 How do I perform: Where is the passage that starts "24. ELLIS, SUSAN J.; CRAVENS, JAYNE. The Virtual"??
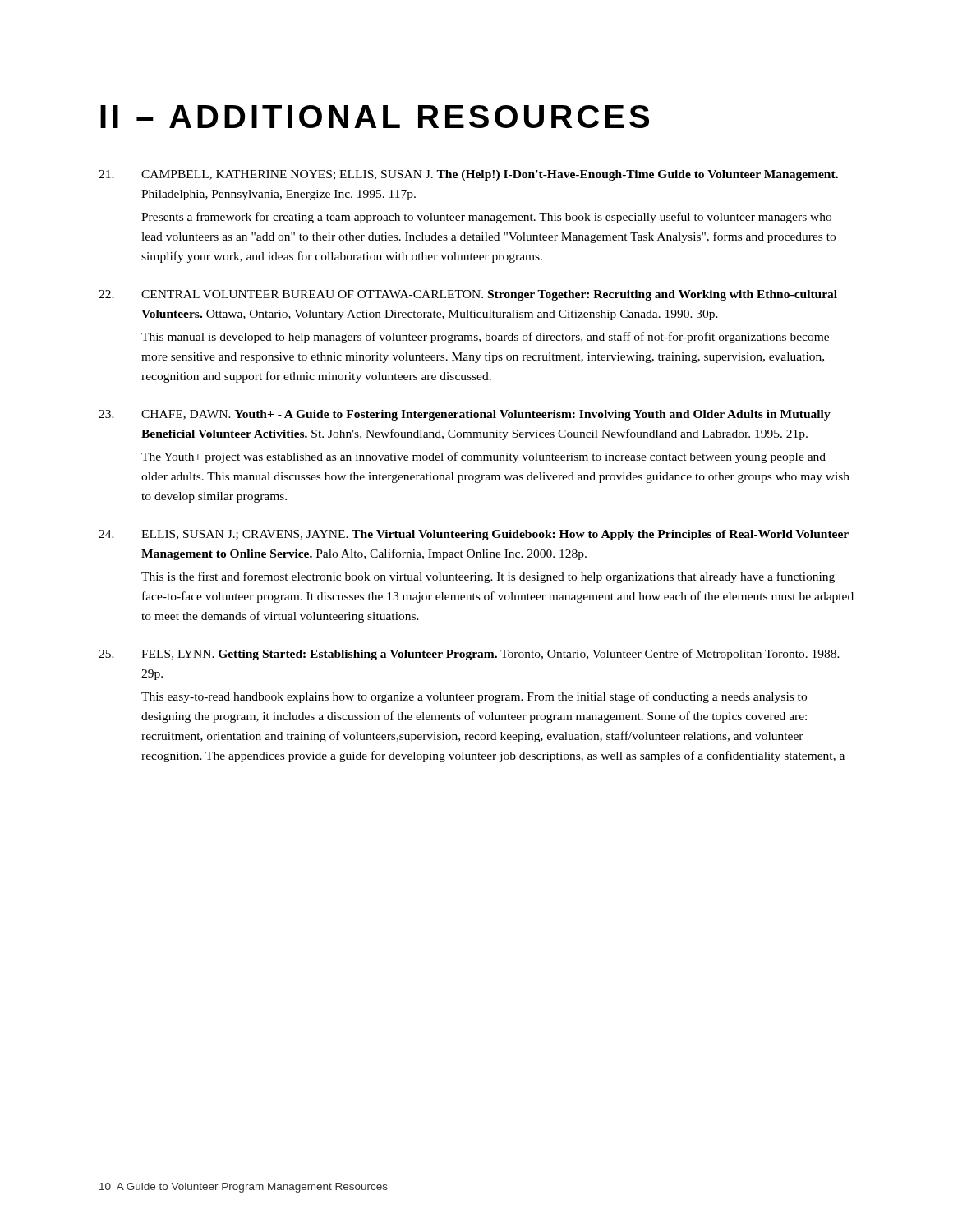[476, 575]
